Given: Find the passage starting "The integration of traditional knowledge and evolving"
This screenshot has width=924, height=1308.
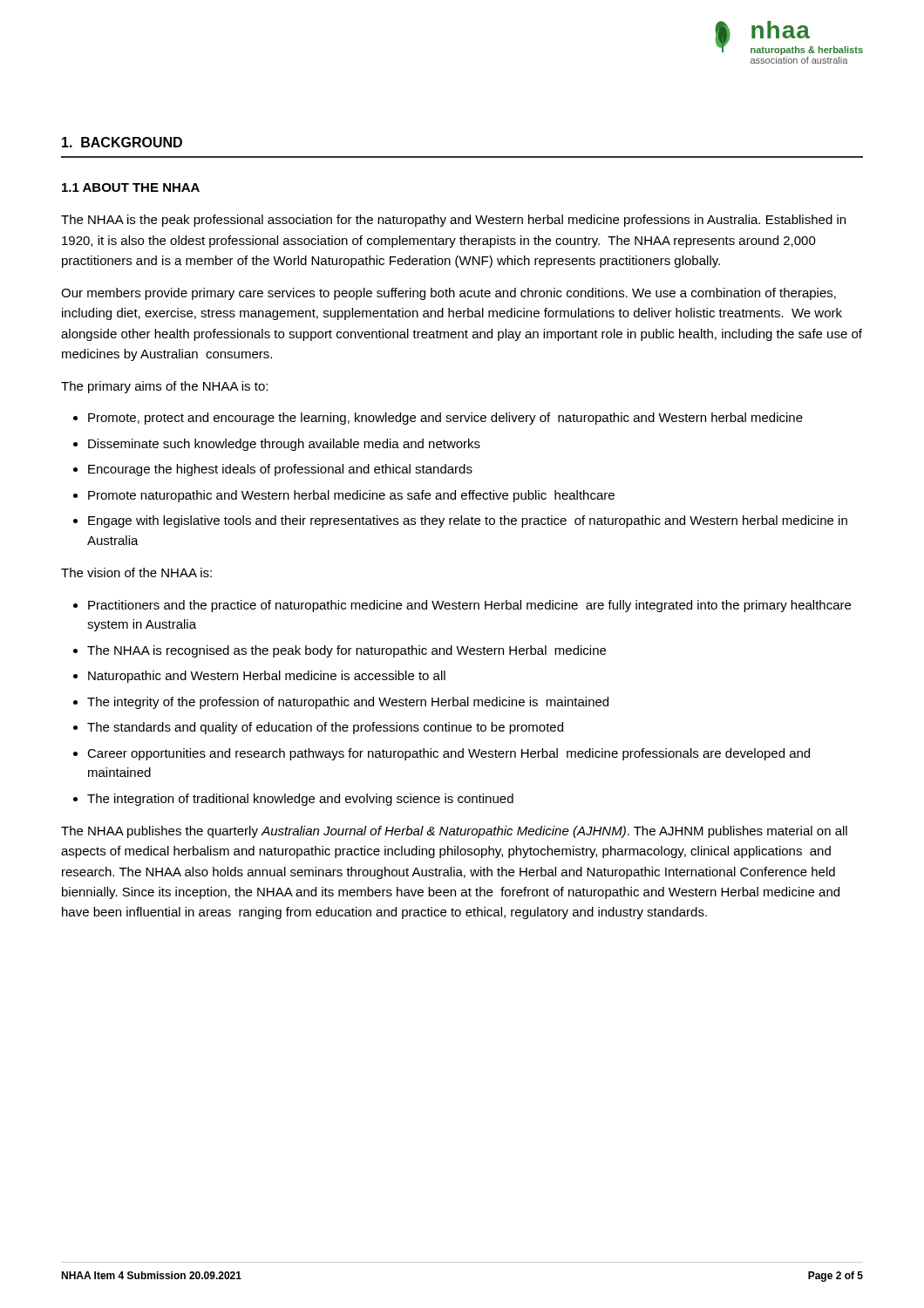Looking at the screenshot, I should pos(300,798).
